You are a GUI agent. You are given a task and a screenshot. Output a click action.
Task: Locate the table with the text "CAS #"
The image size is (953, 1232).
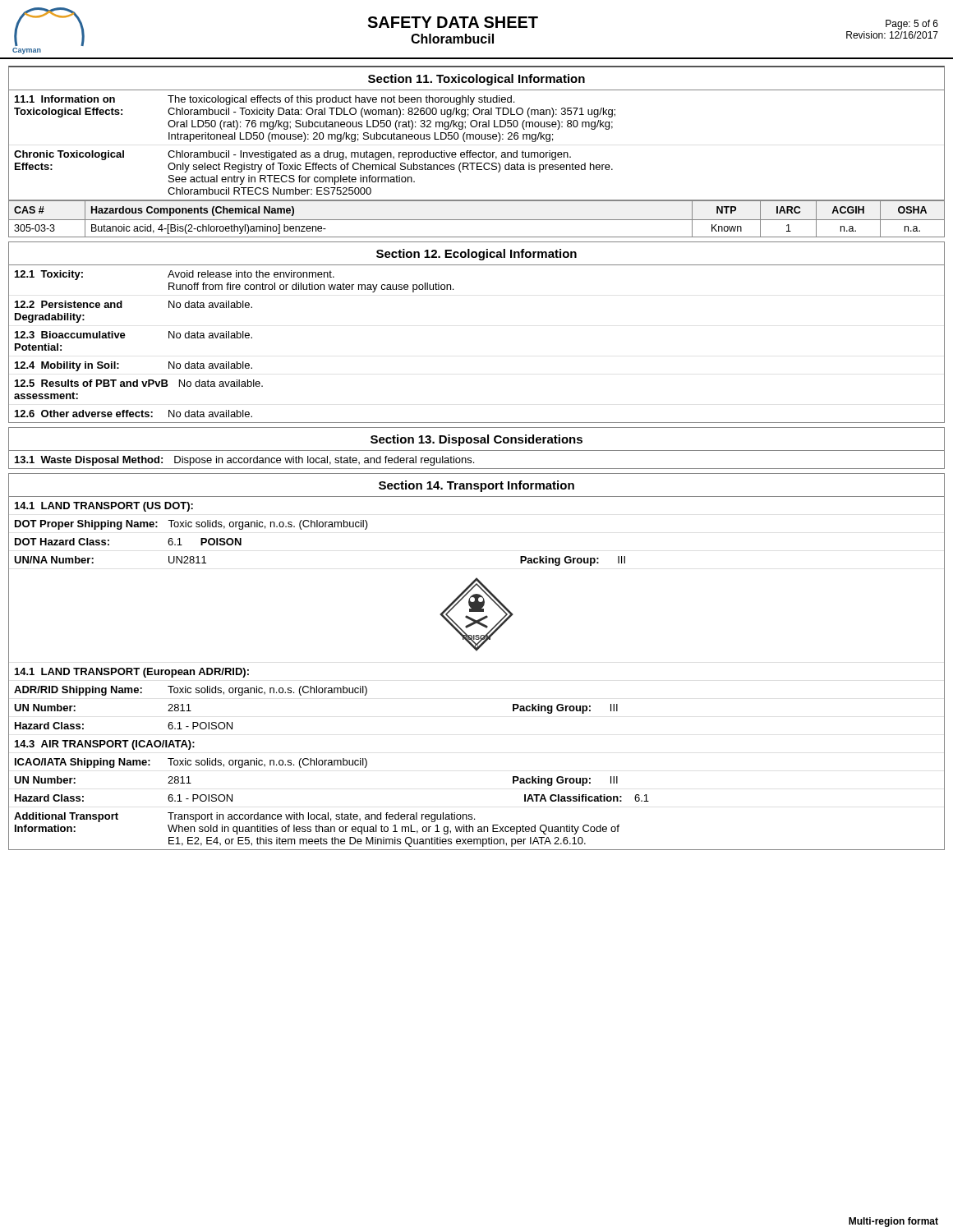tap(476, 219)
